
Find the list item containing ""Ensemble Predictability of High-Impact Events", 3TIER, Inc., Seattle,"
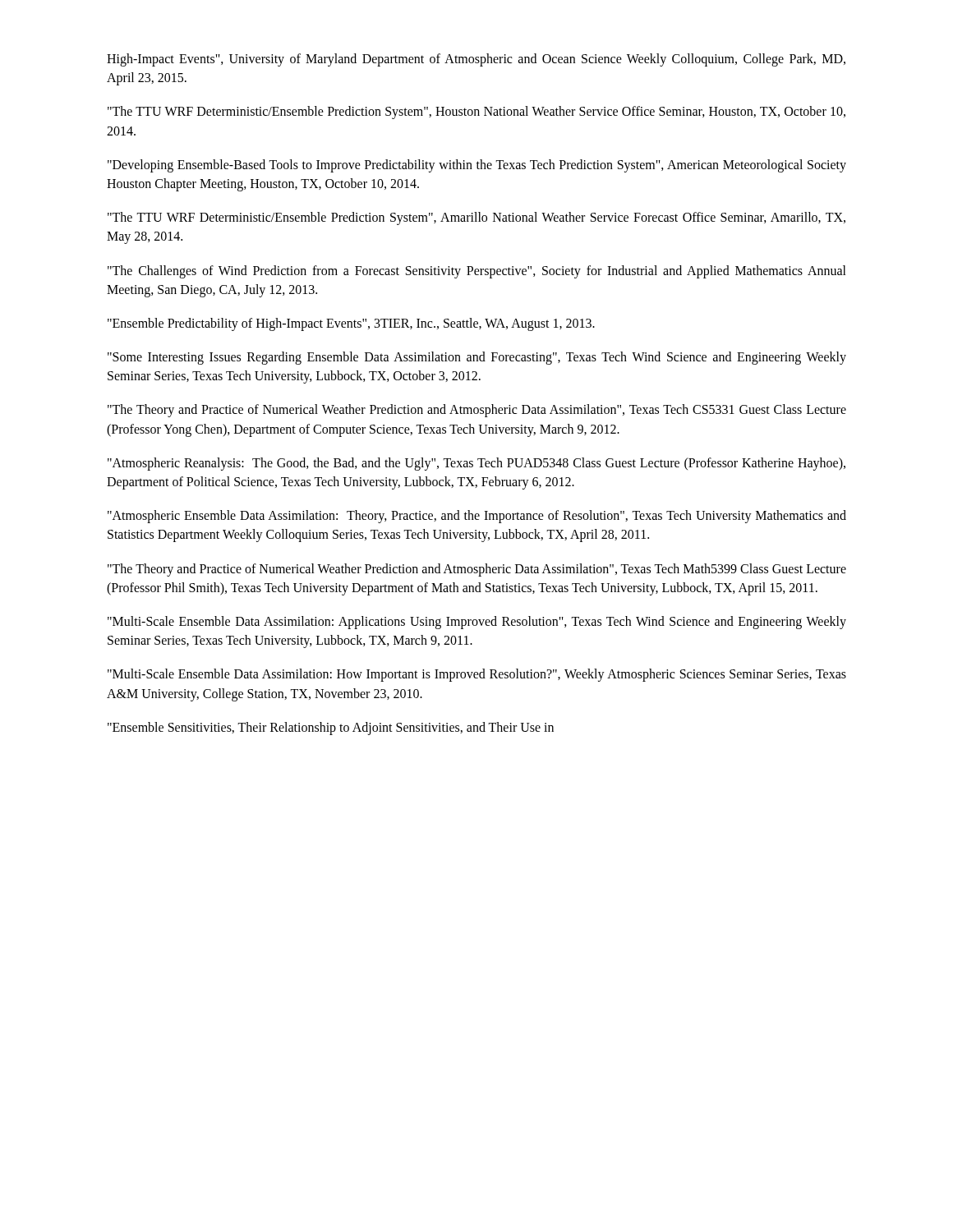pos(351,323)
